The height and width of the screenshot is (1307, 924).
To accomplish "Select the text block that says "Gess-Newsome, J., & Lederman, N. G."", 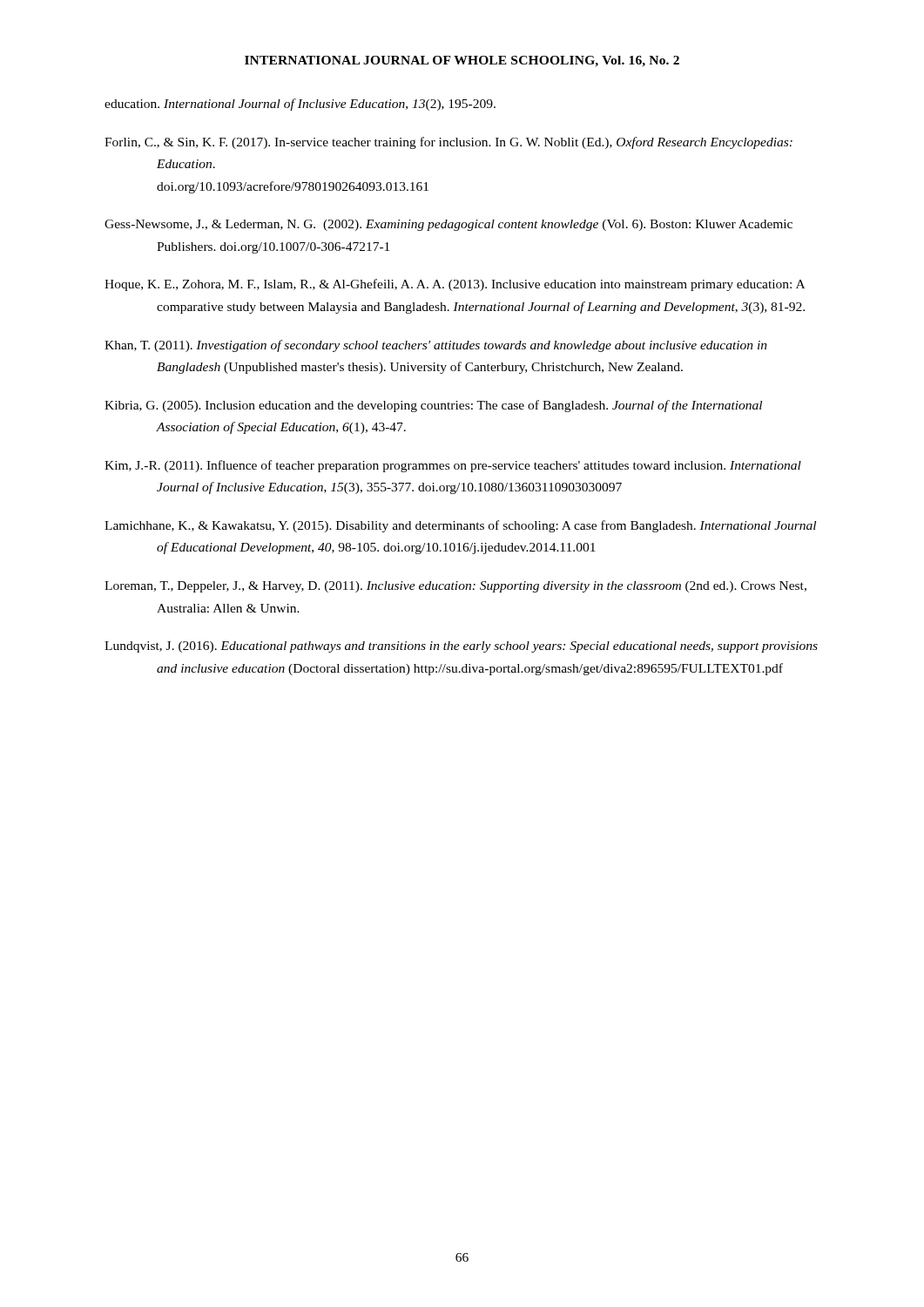I will click(449, 235).
